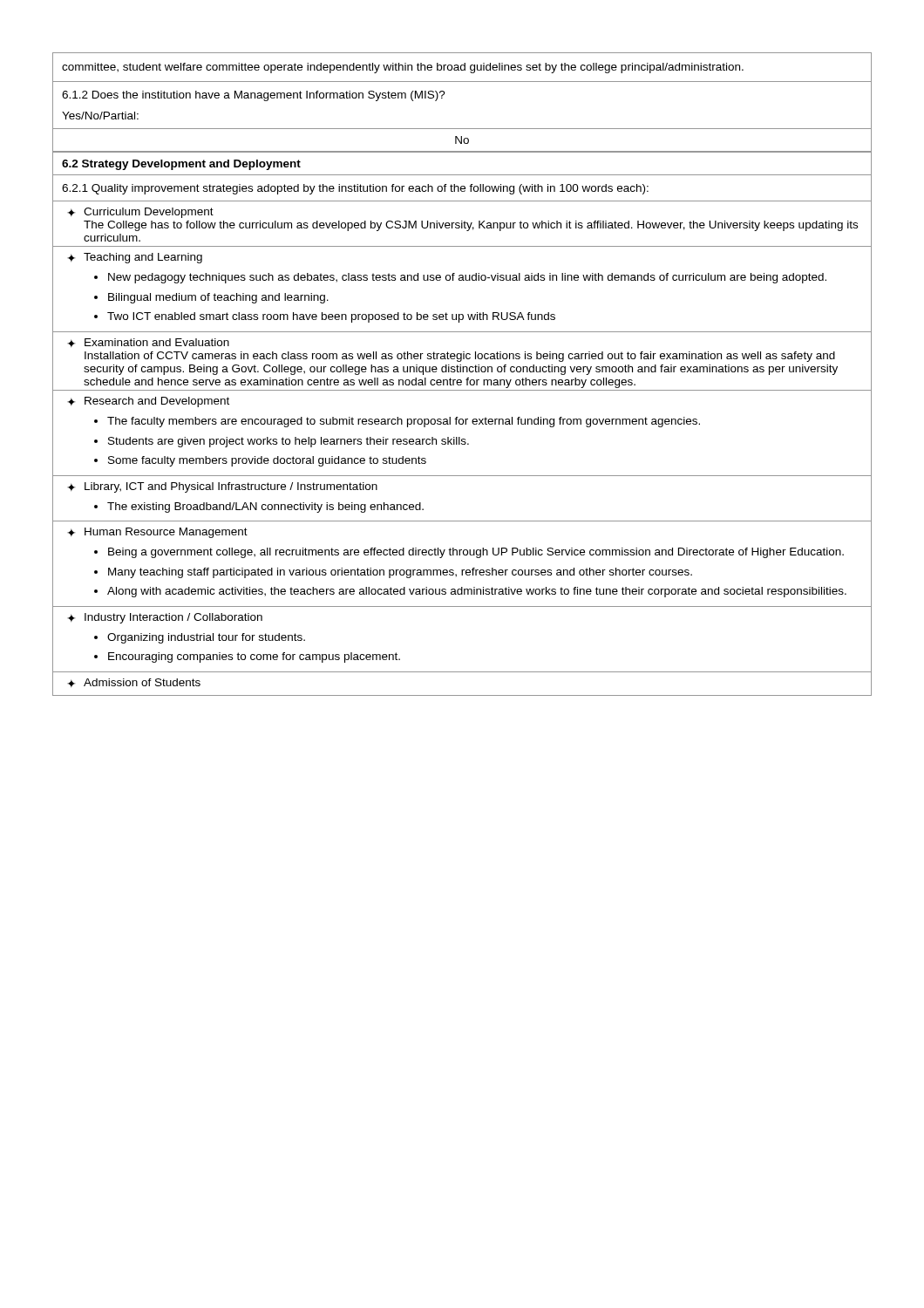
Task: Find the region starting "Bilingual medium of teaching and learning."
Action: [x=218, y=297]
